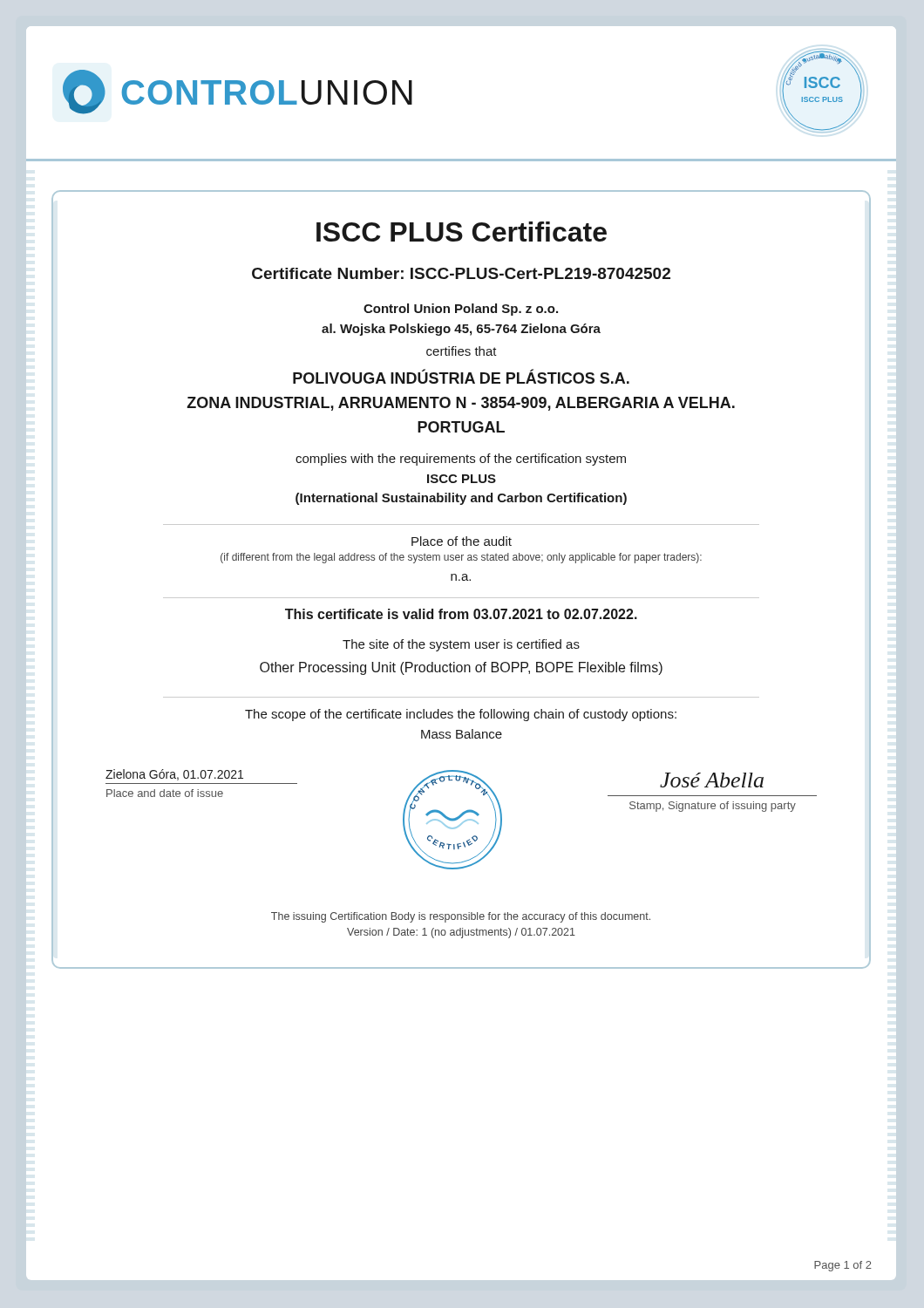Locate the title
The image size is (924, 1308).
tap(461, 232)
